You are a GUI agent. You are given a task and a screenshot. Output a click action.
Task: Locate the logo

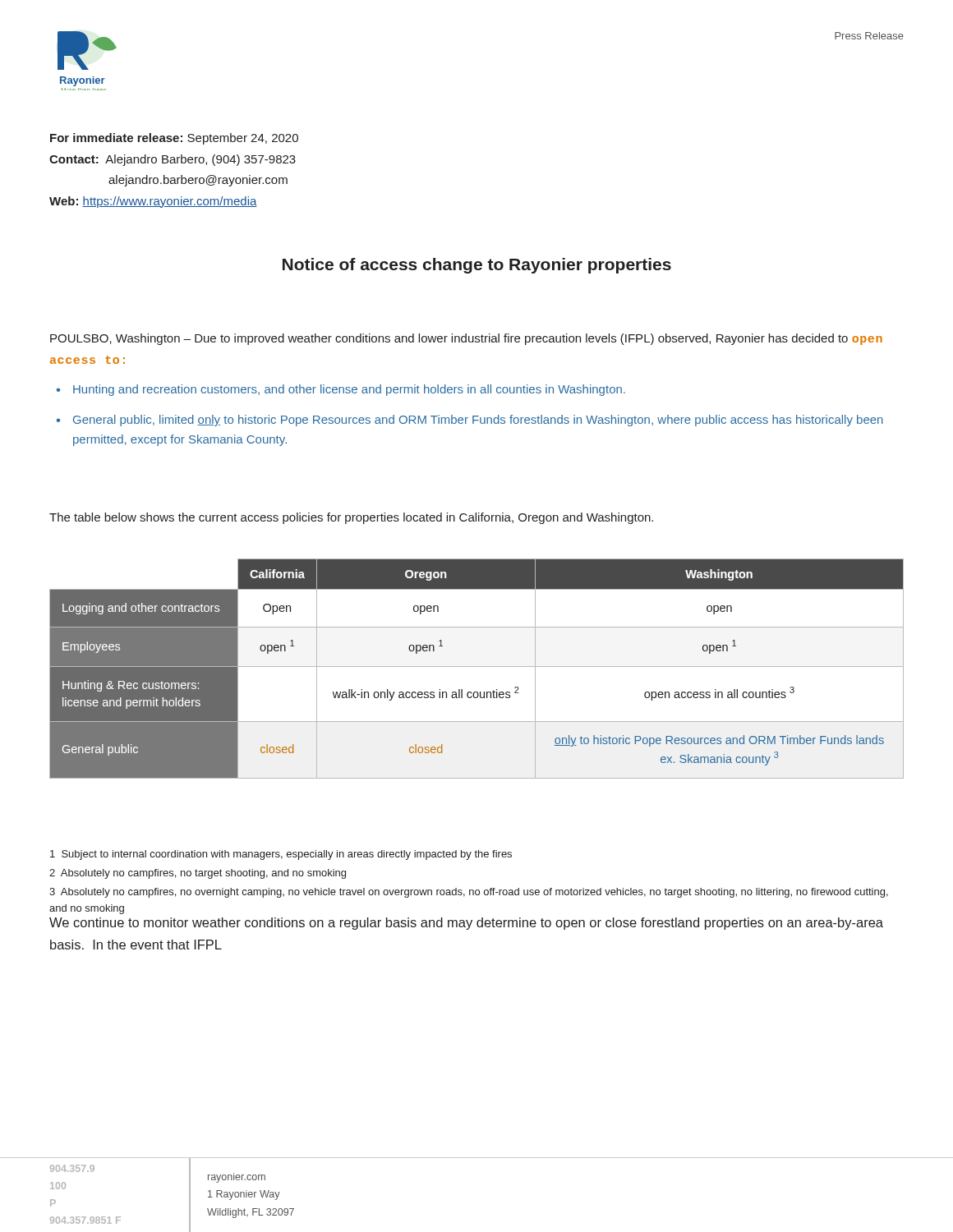tap(103, 59)
